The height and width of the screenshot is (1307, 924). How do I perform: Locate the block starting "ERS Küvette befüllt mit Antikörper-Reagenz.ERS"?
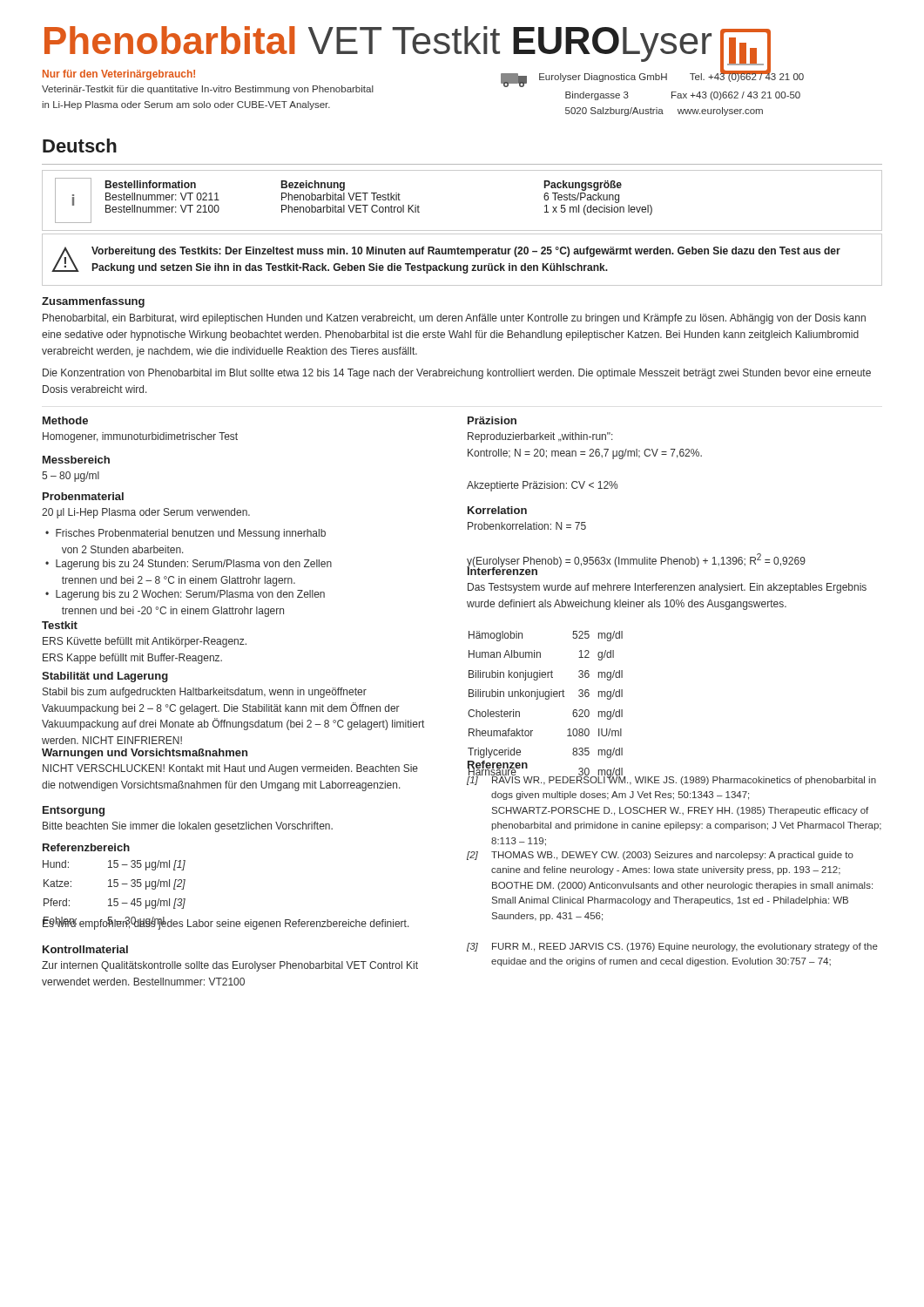coord(145,649)
